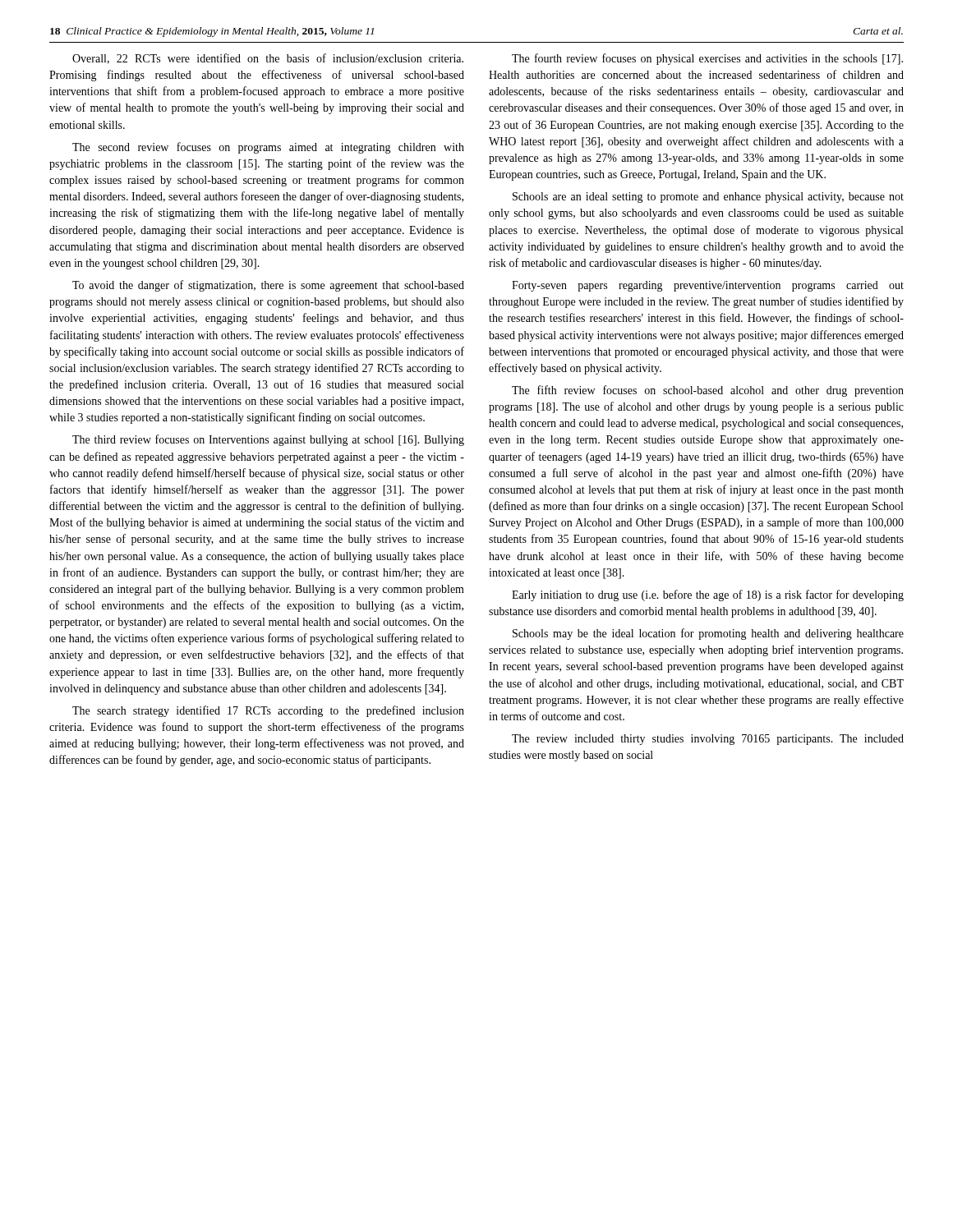Find the text block that says "Schools may be the ideal location for"
The image size is (953, 1232).
pyautogui.click(x=696, y=676)
